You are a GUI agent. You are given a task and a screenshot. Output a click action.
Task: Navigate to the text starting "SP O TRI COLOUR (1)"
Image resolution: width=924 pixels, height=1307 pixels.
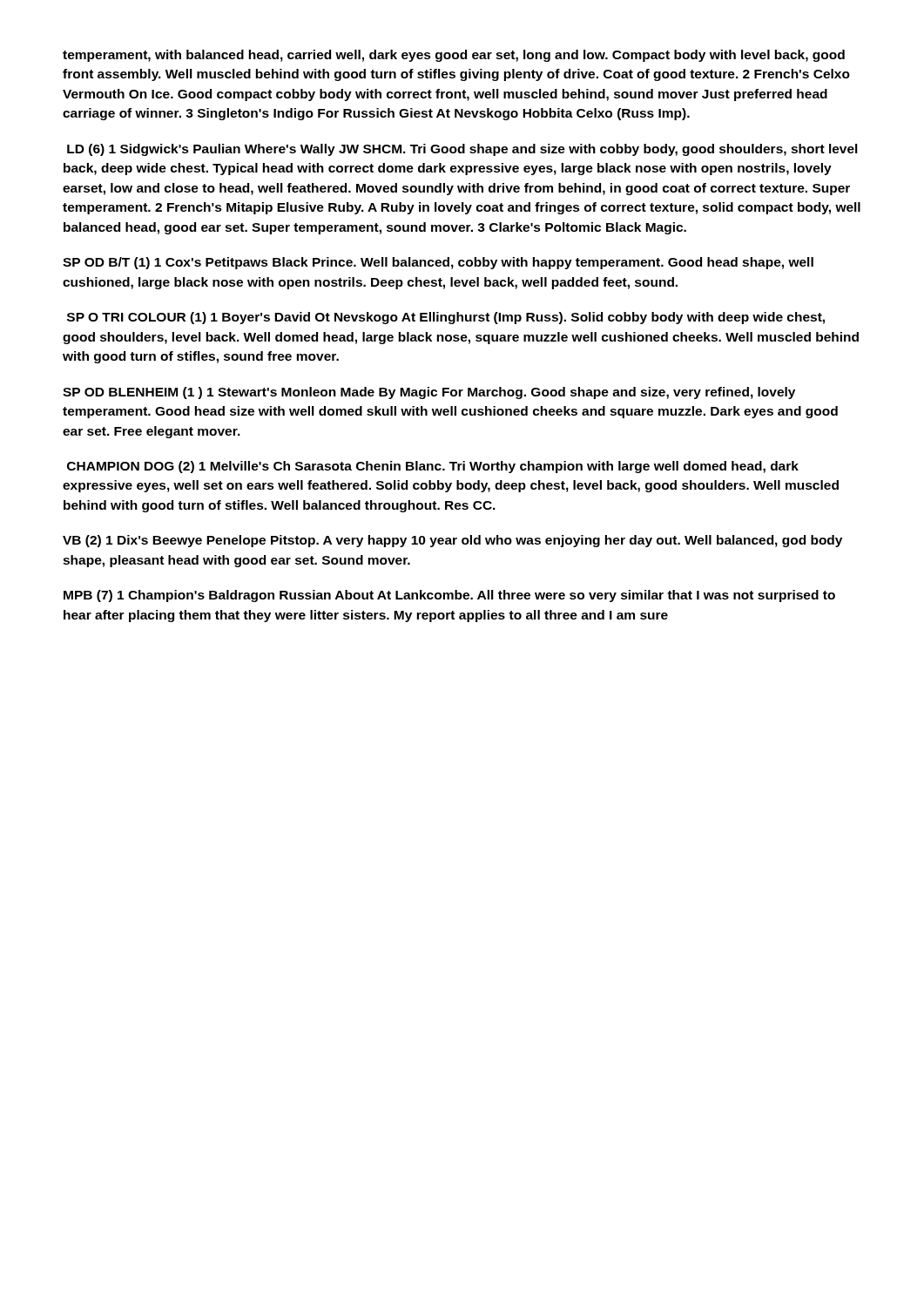point(461,336)
